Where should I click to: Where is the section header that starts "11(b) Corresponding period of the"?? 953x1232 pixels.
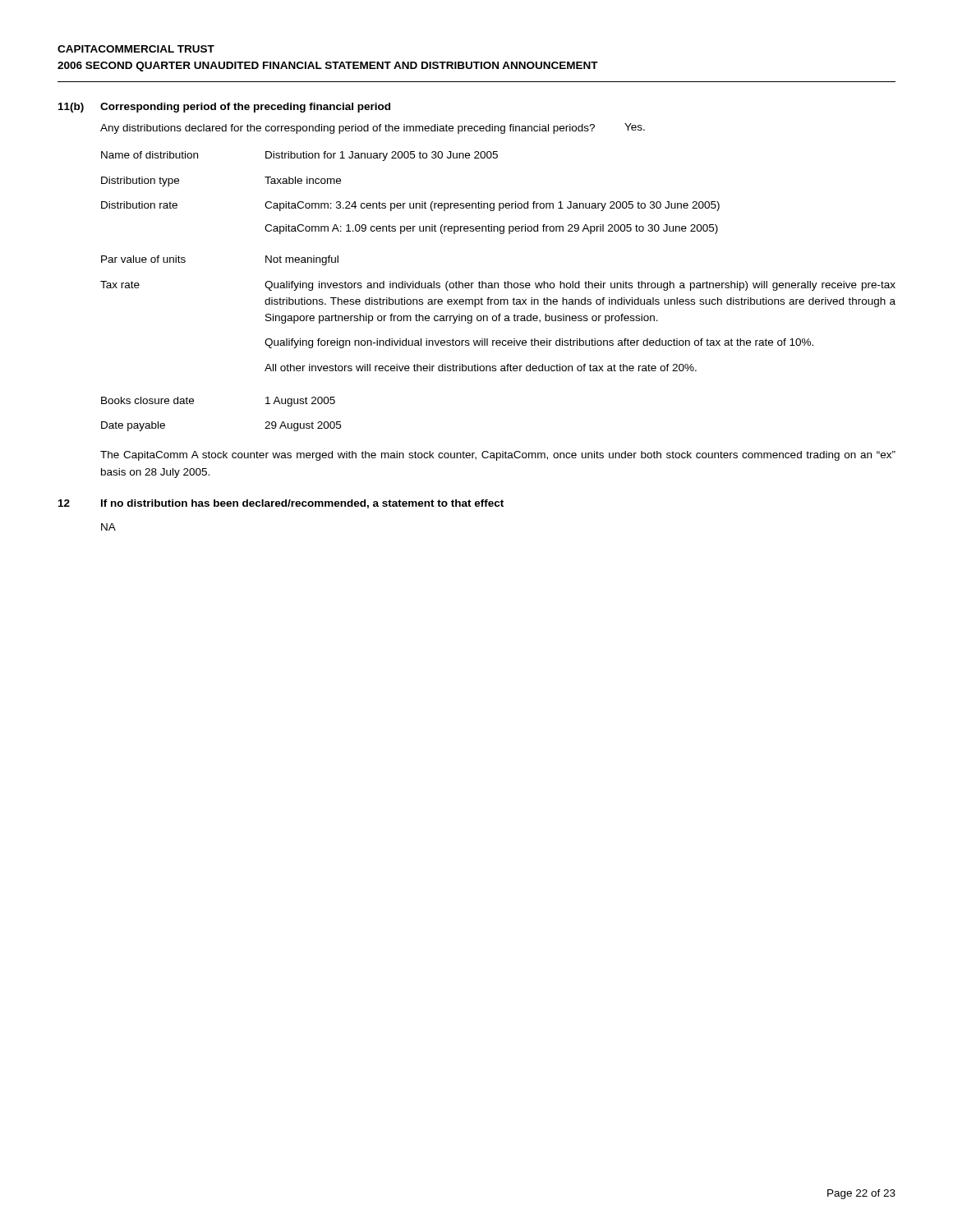pos(224,106)
